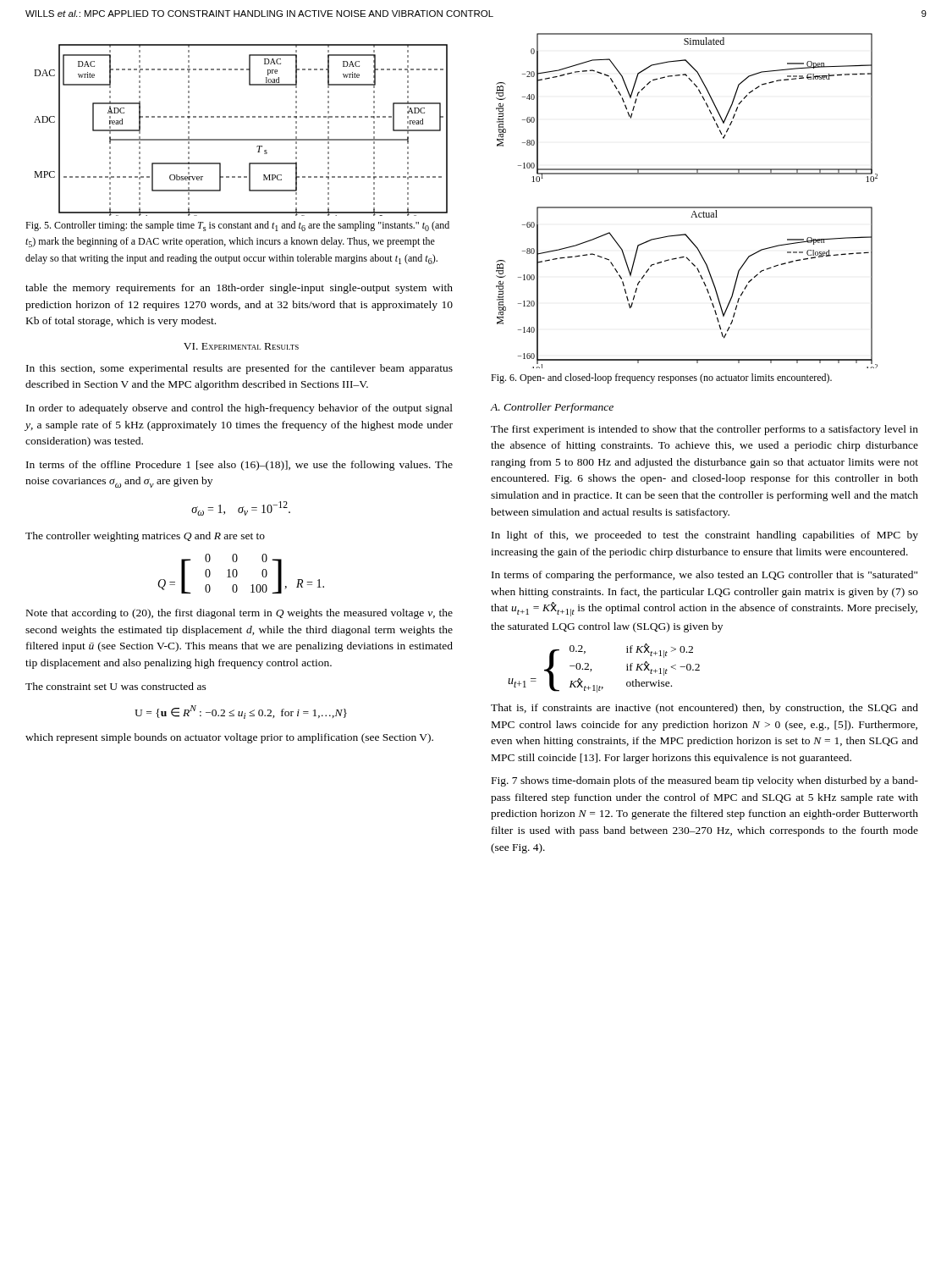The height and width of the screenshot is (1270, 952).
Task: Select the text block that says "That is, if constraints are inactive (not encountered)"
Action: coord(704,777)
